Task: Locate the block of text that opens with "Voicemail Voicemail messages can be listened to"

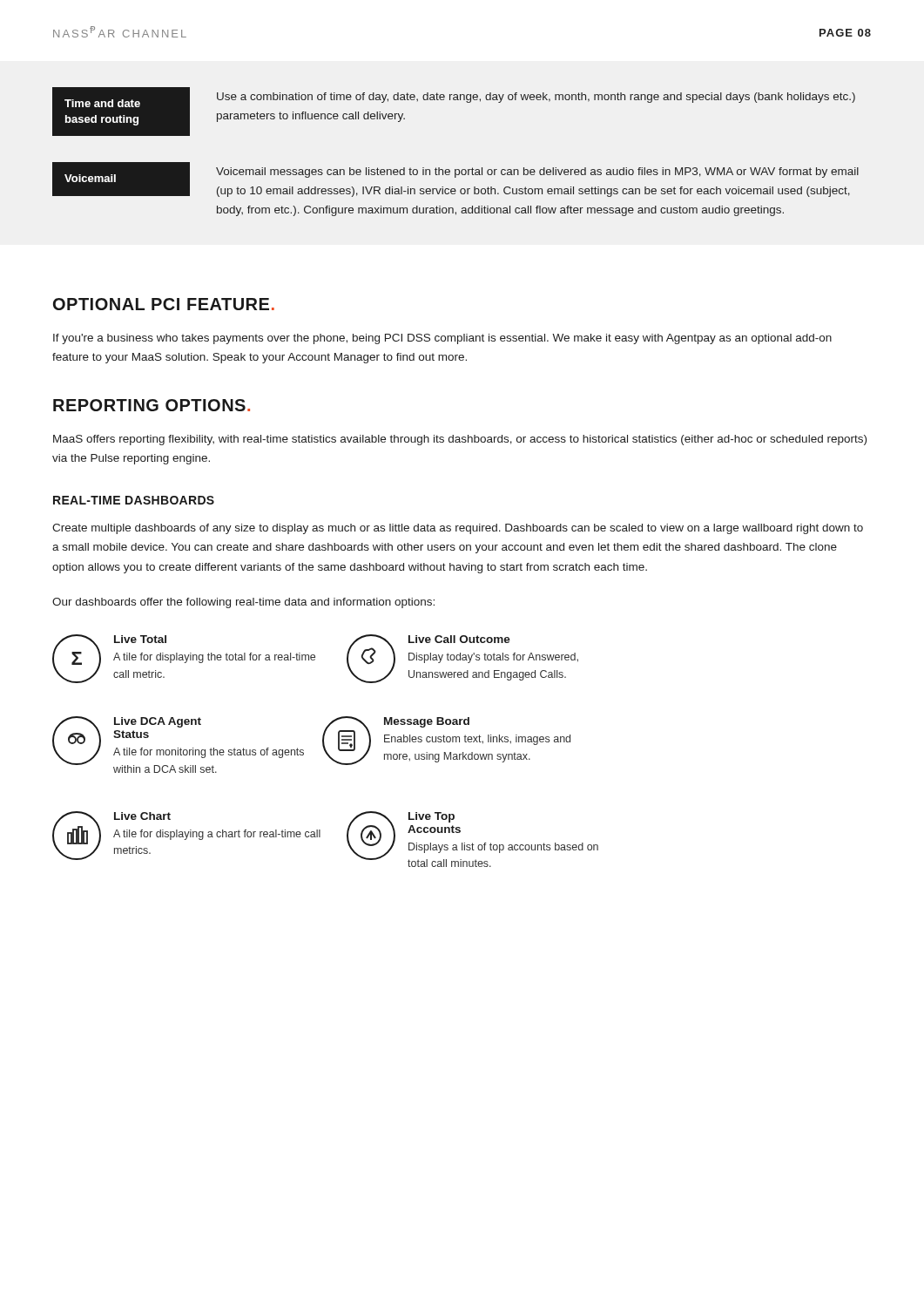Action: pos(462,191)
